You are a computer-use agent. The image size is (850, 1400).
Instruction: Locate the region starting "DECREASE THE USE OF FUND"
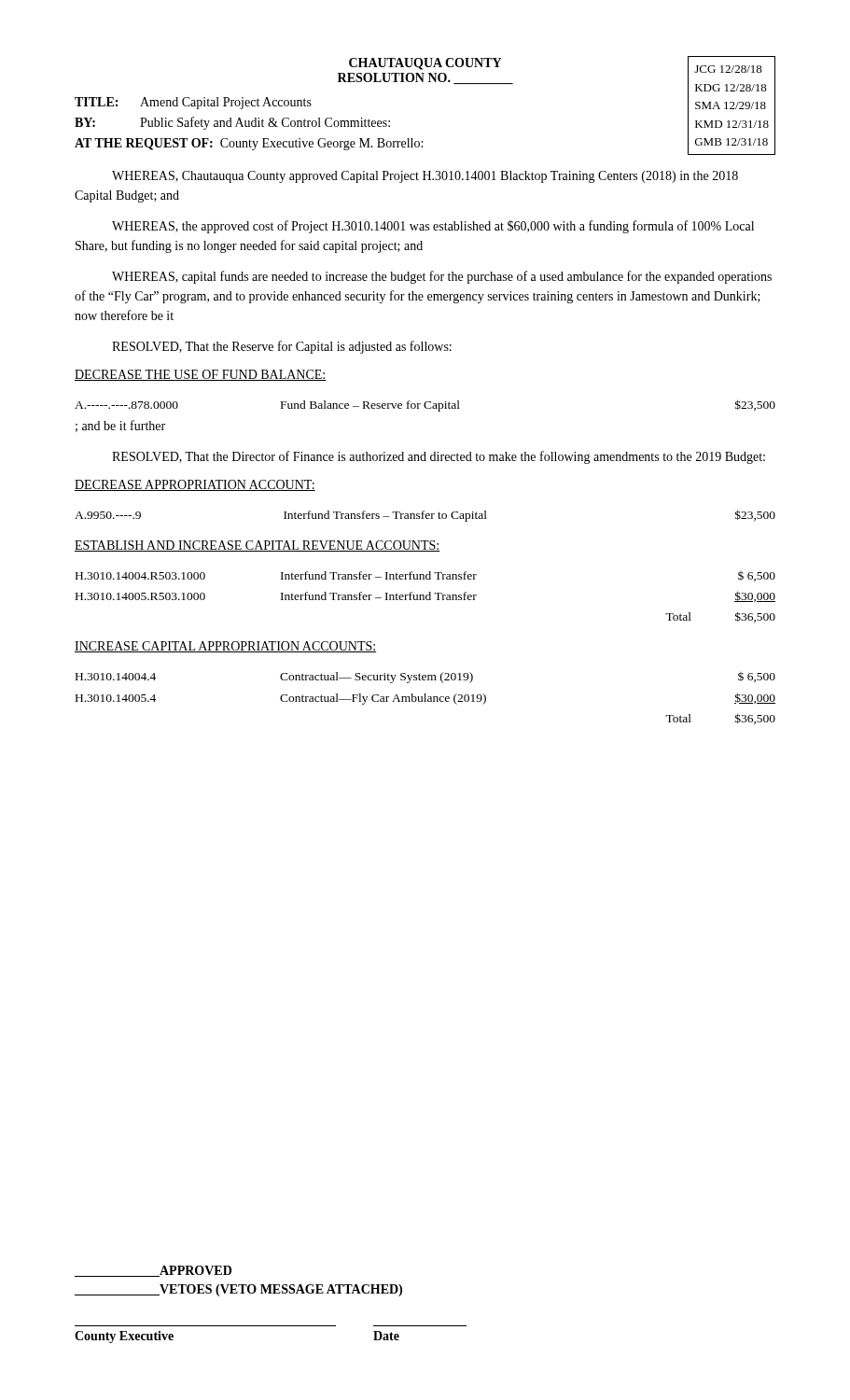pos(200,375)
